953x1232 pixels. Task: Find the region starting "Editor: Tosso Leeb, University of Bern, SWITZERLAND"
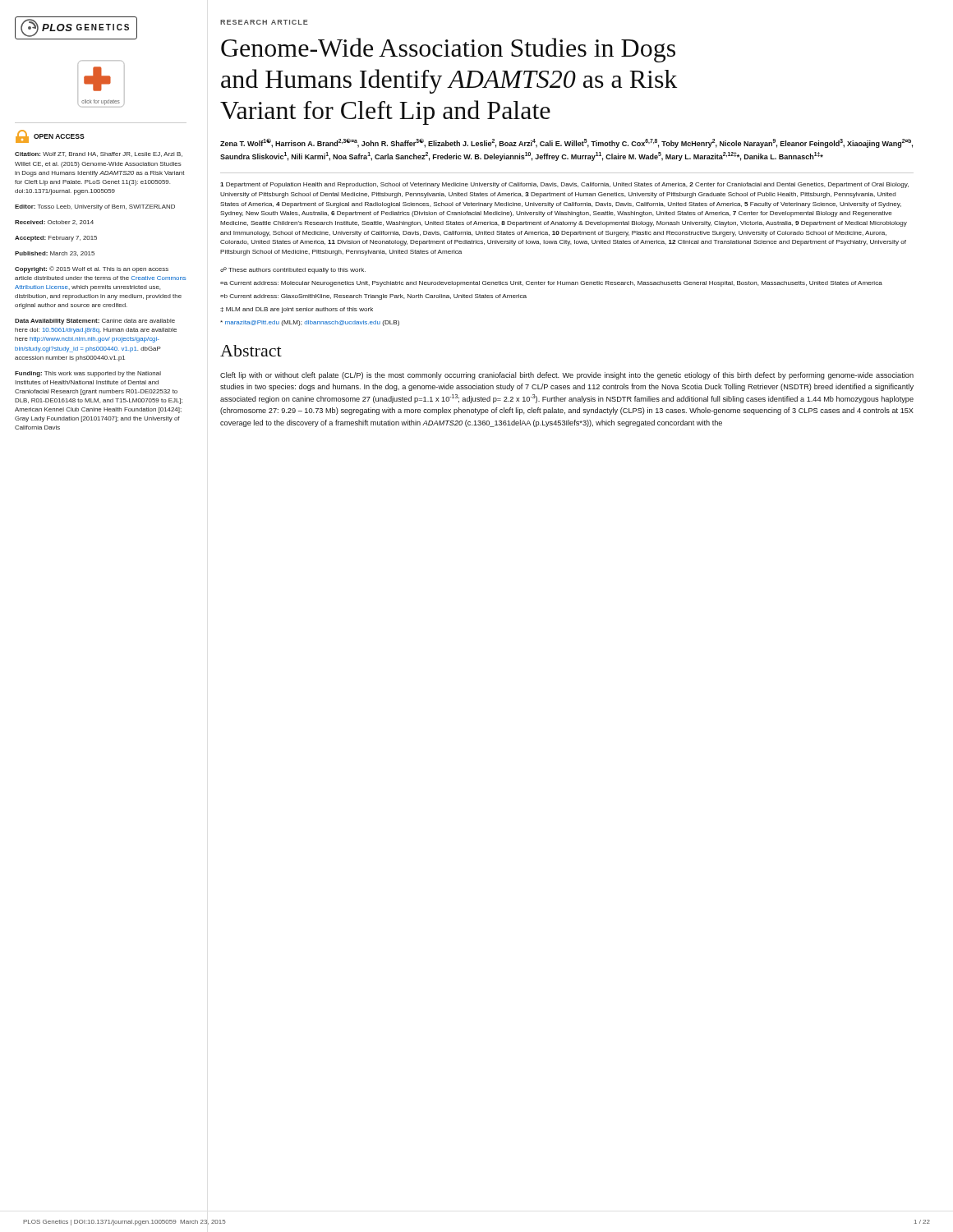tap(101, 206)
